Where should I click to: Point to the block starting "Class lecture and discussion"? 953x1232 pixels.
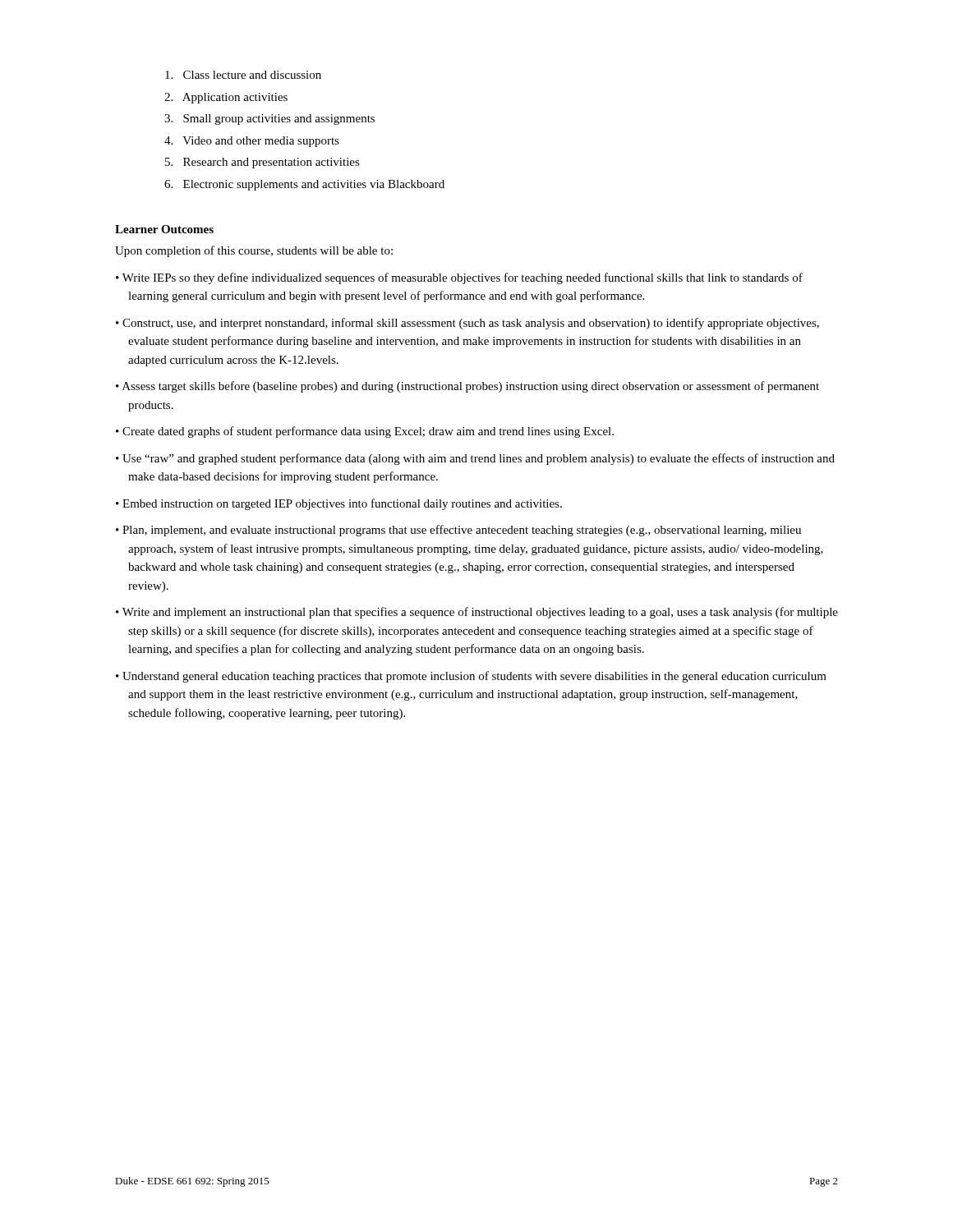click(x=243, y=75)
